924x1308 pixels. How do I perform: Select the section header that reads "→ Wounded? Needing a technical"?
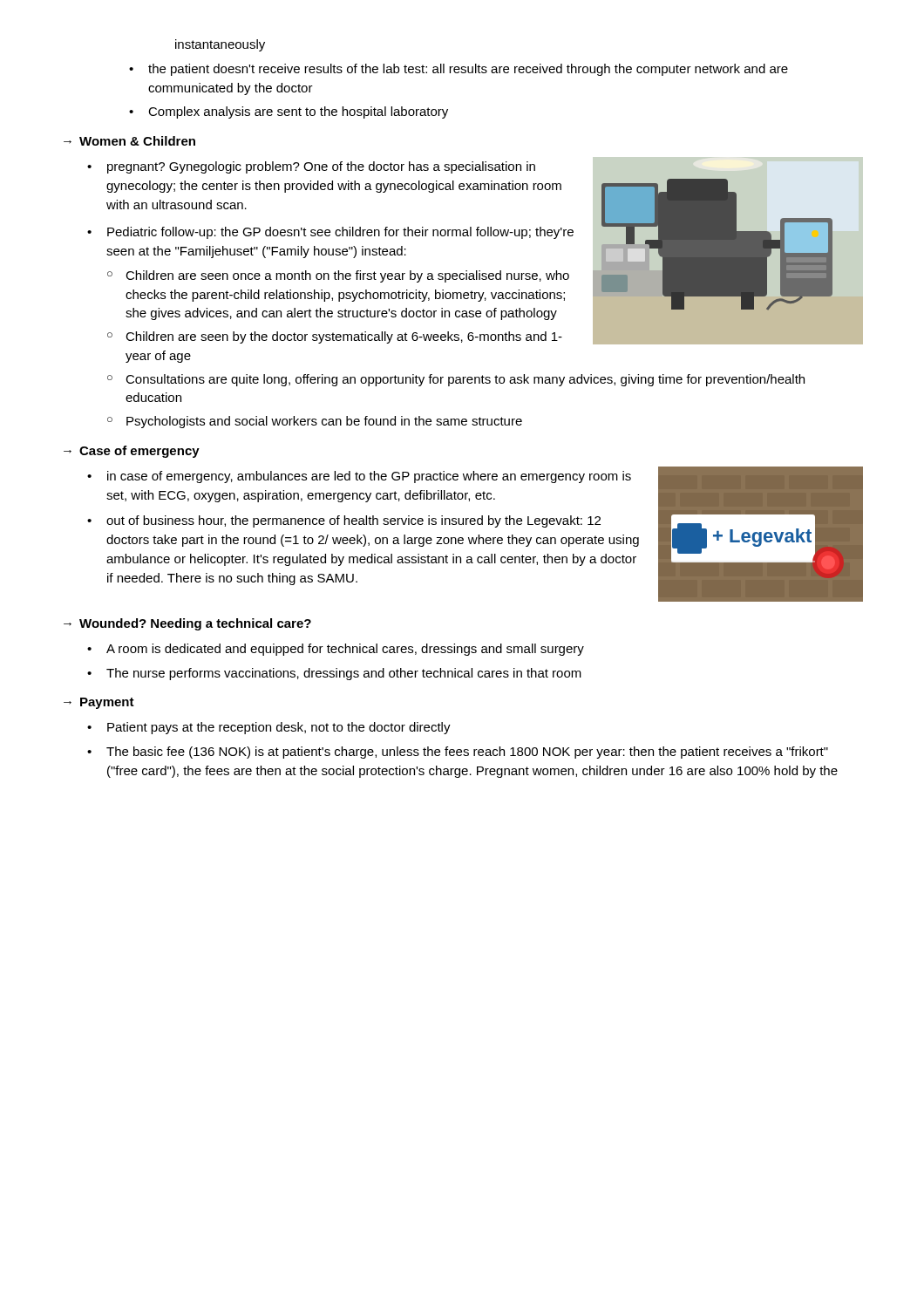point(186,623)
